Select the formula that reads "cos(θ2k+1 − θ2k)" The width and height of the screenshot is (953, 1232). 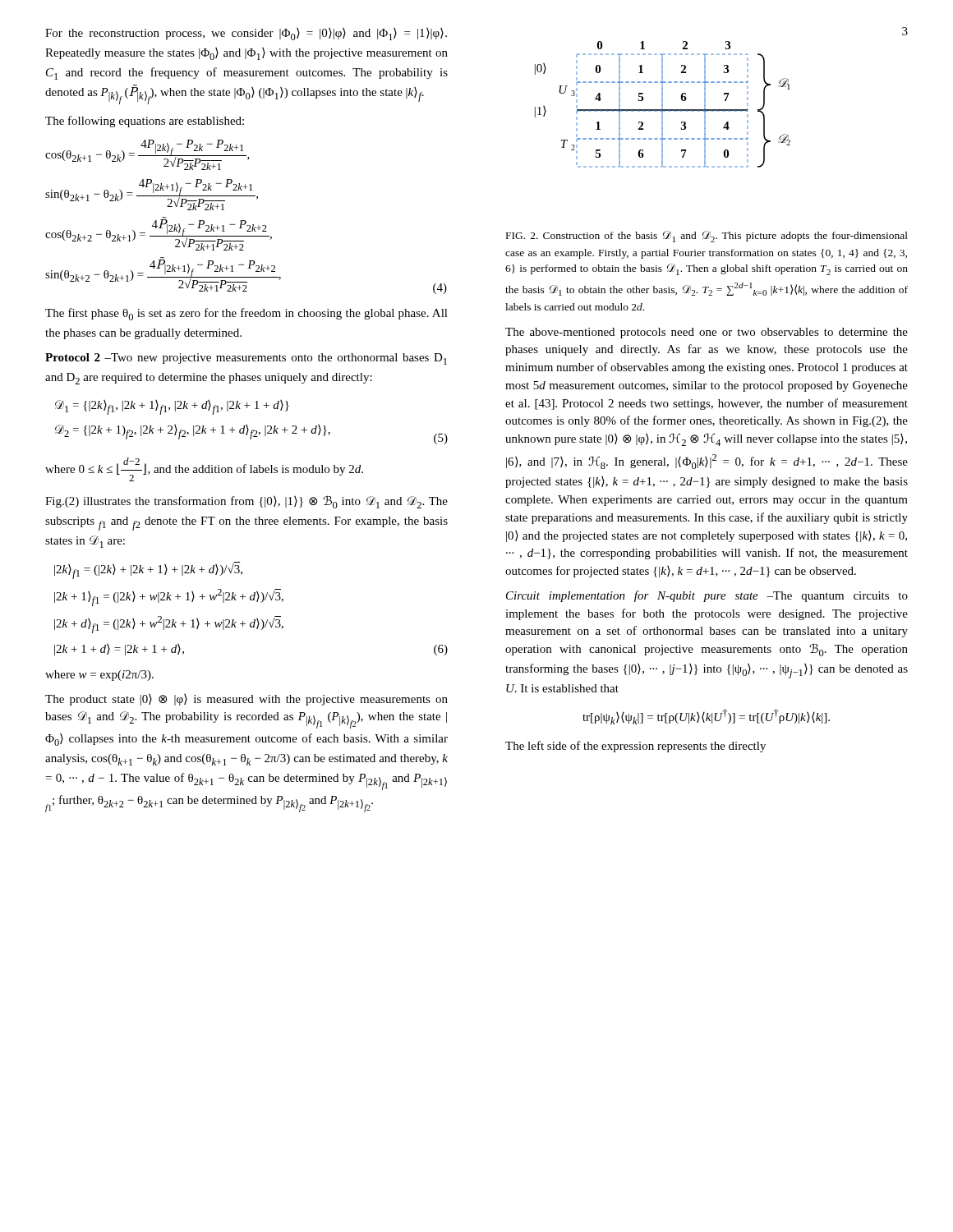point(246,216)
